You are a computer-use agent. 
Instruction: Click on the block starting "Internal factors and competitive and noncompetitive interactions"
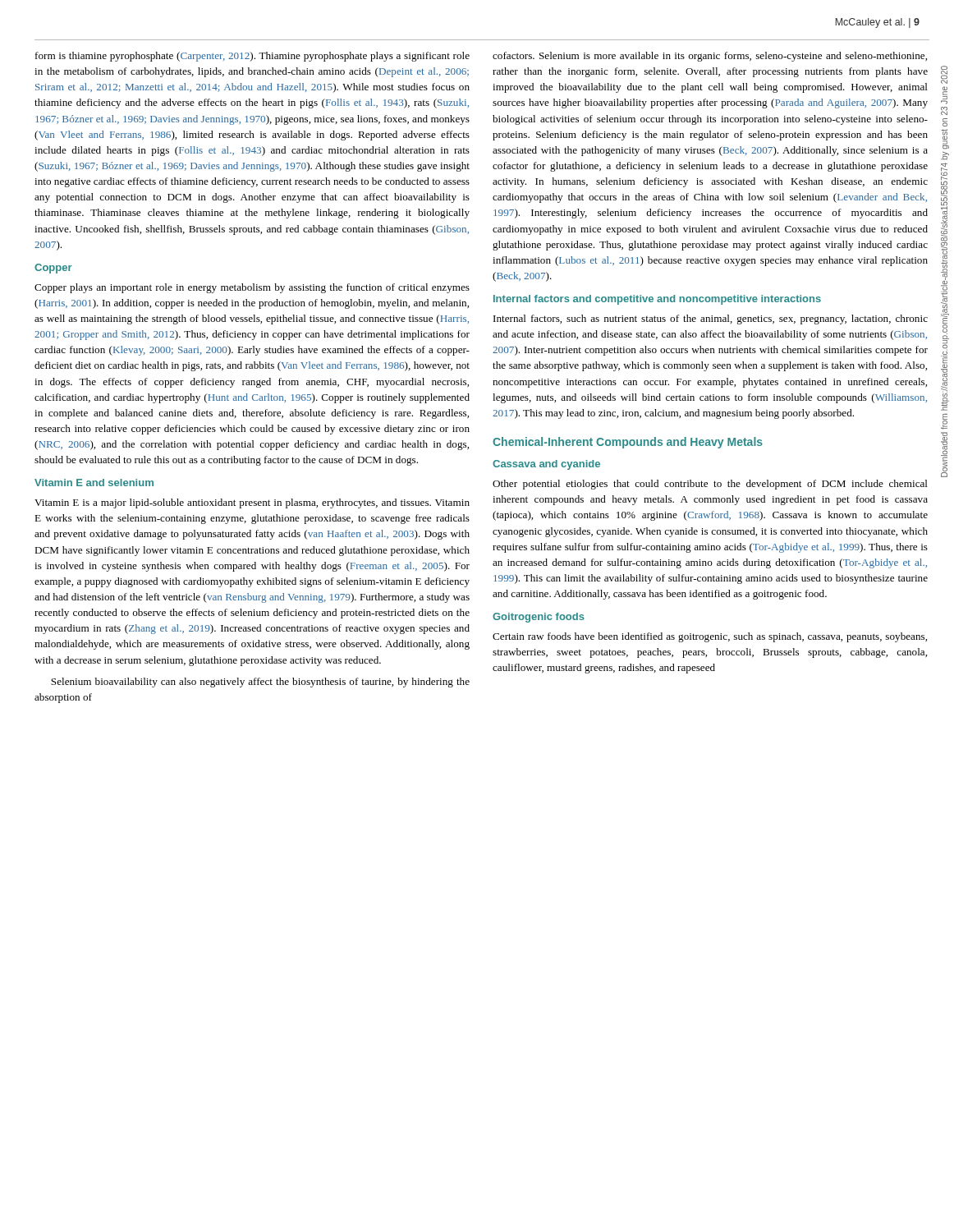[x=657, y=299]
